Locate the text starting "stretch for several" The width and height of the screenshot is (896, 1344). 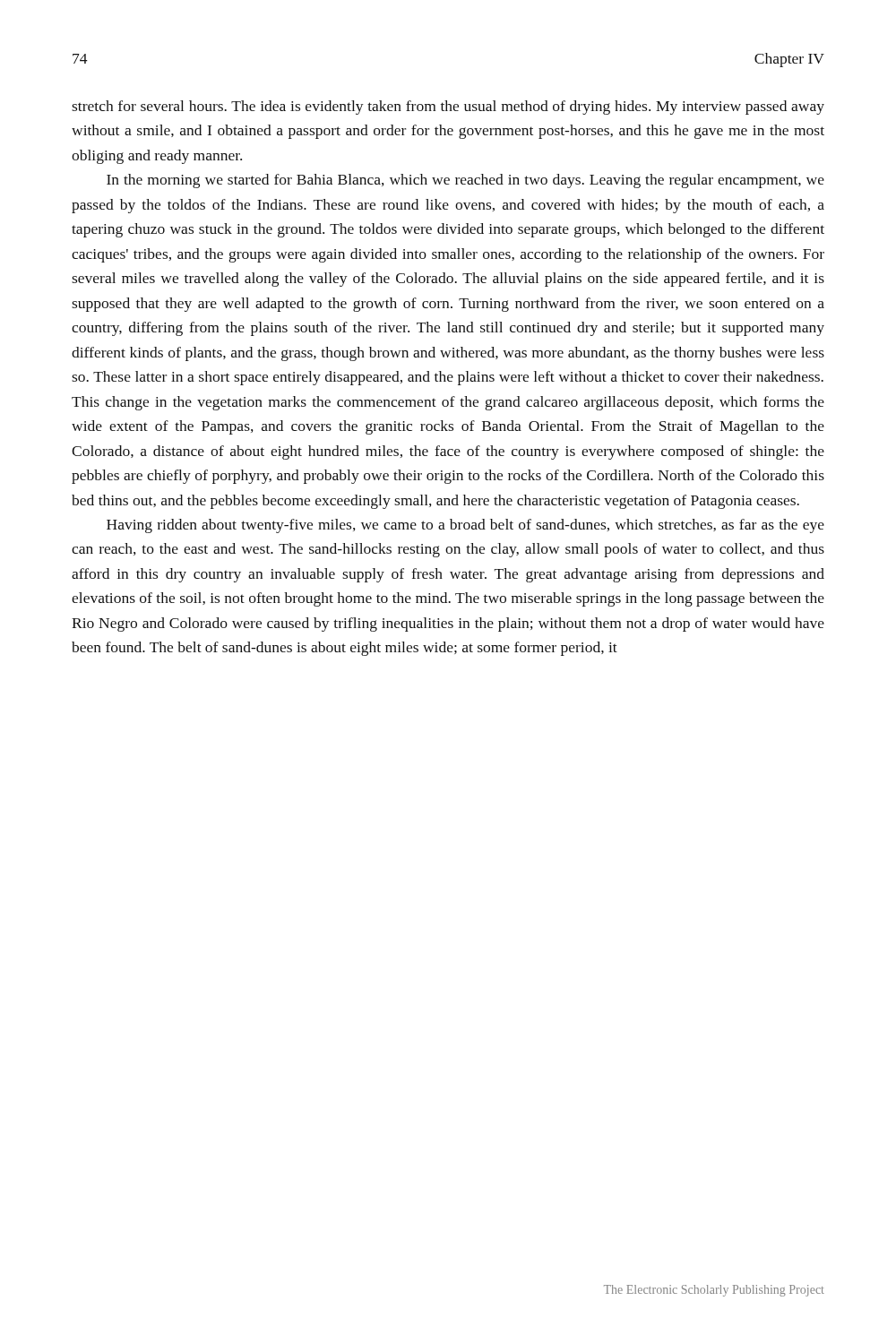click(x=448, y=377)
